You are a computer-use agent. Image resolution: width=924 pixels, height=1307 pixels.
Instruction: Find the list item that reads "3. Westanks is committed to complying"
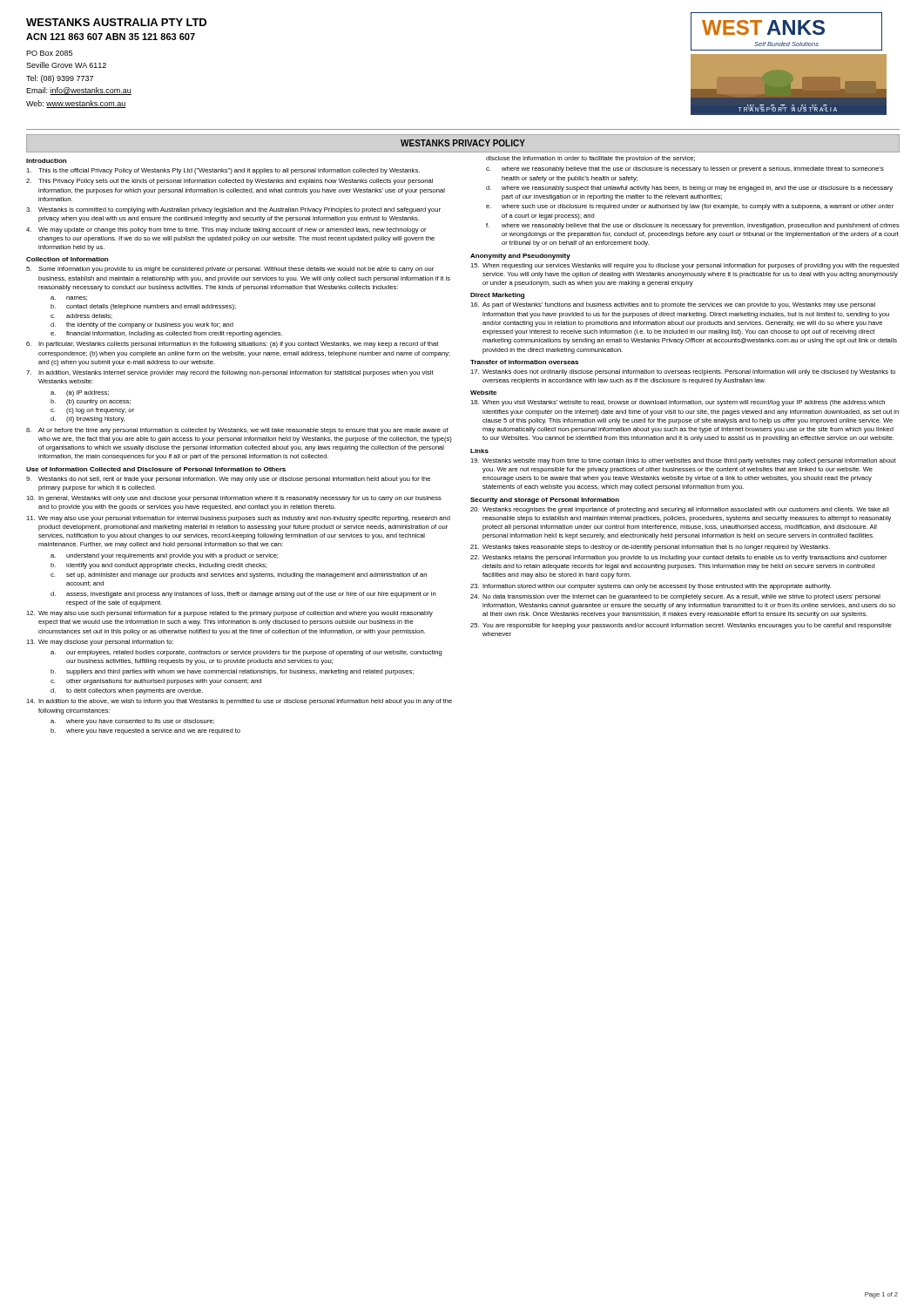coord(240,215)
